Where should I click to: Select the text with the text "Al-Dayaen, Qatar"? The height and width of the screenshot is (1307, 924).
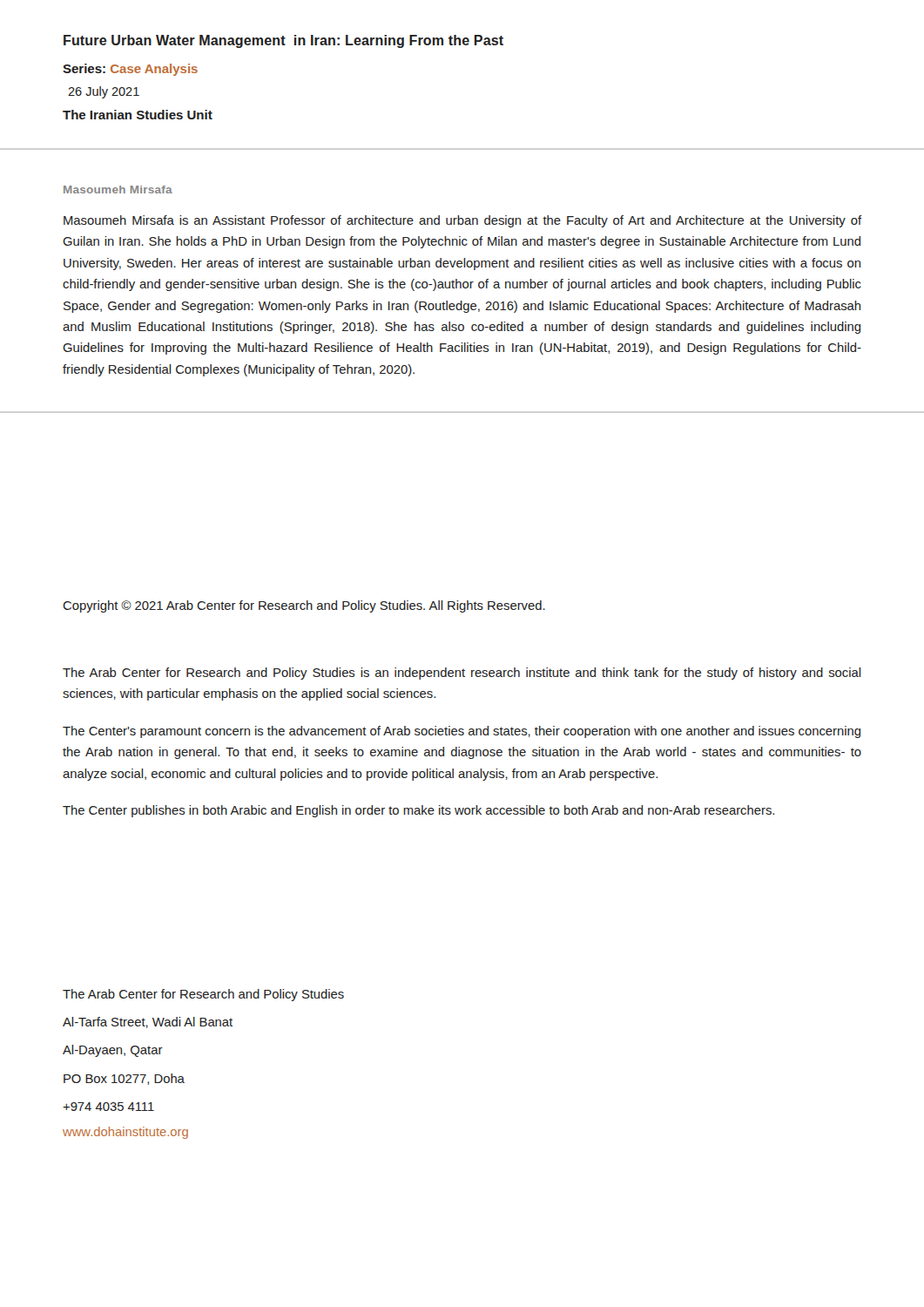coord(112,1050)
